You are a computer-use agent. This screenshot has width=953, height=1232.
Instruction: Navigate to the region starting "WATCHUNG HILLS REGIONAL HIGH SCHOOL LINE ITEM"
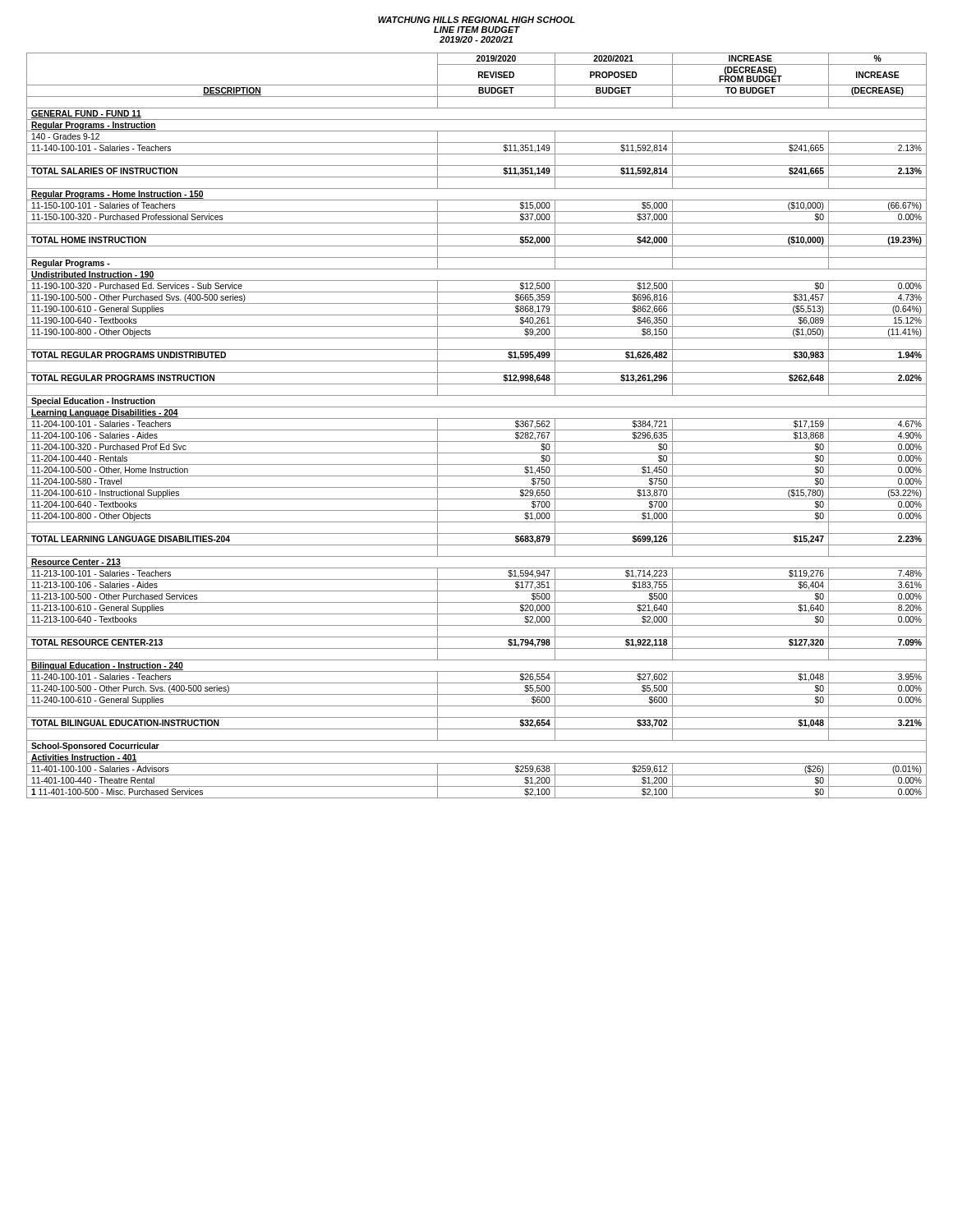pos(476,30)
